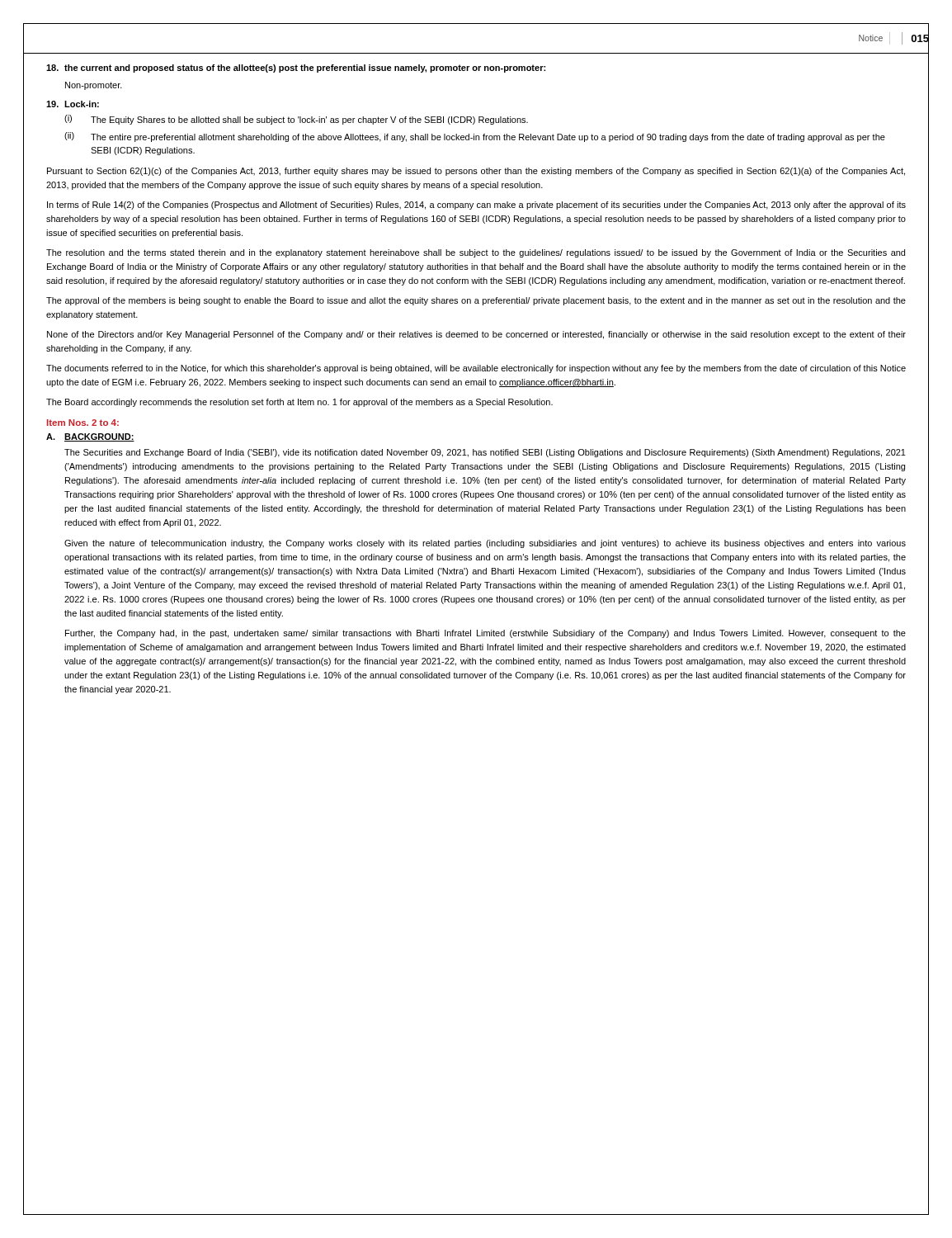Point to the element starting "A. BACKGROUND:"
This screenshot has width=952, height=1238.
[x=90, y=437]
